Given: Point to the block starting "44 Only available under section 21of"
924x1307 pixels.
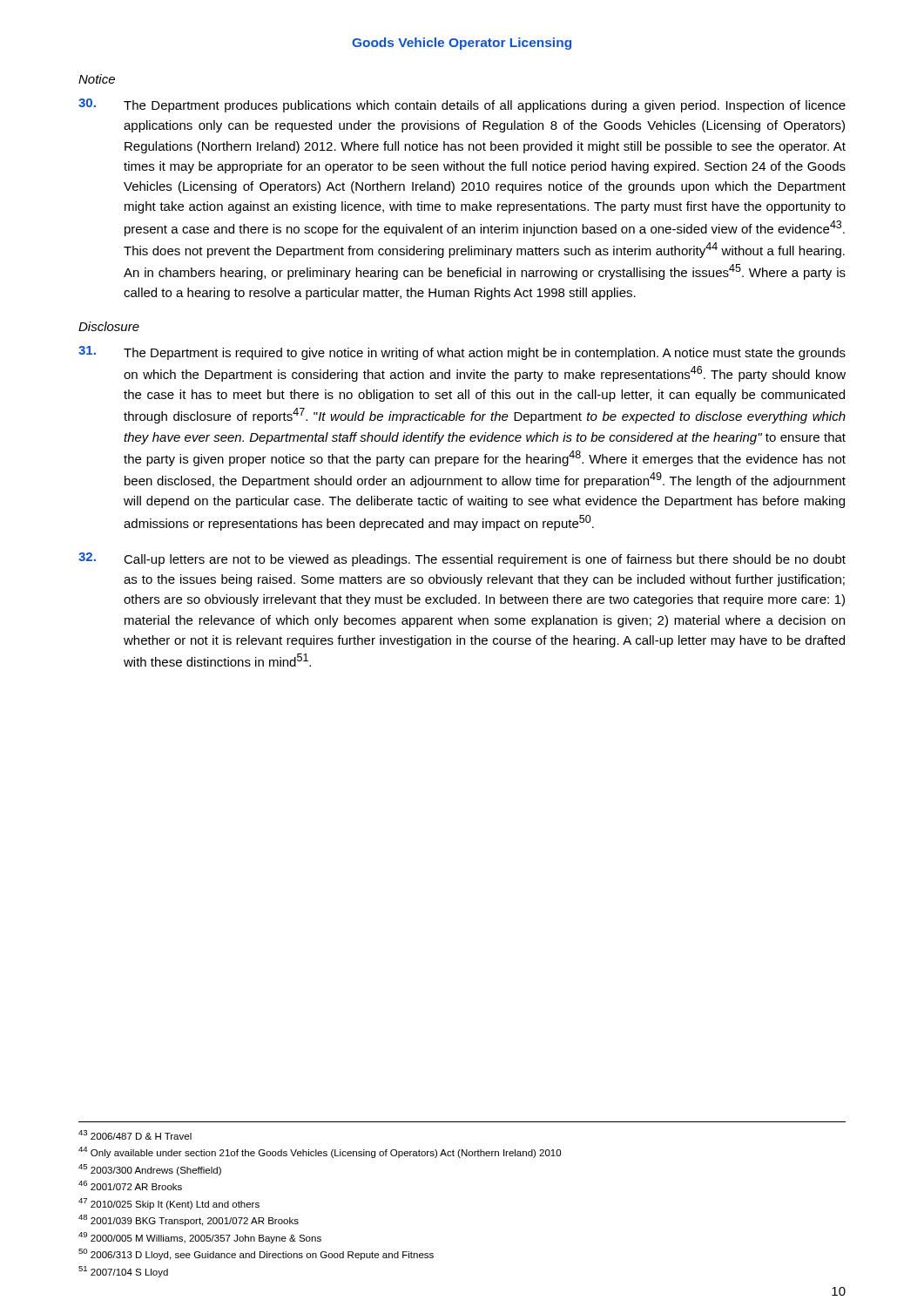Looking at the screenshot, I should point(320,1151).
